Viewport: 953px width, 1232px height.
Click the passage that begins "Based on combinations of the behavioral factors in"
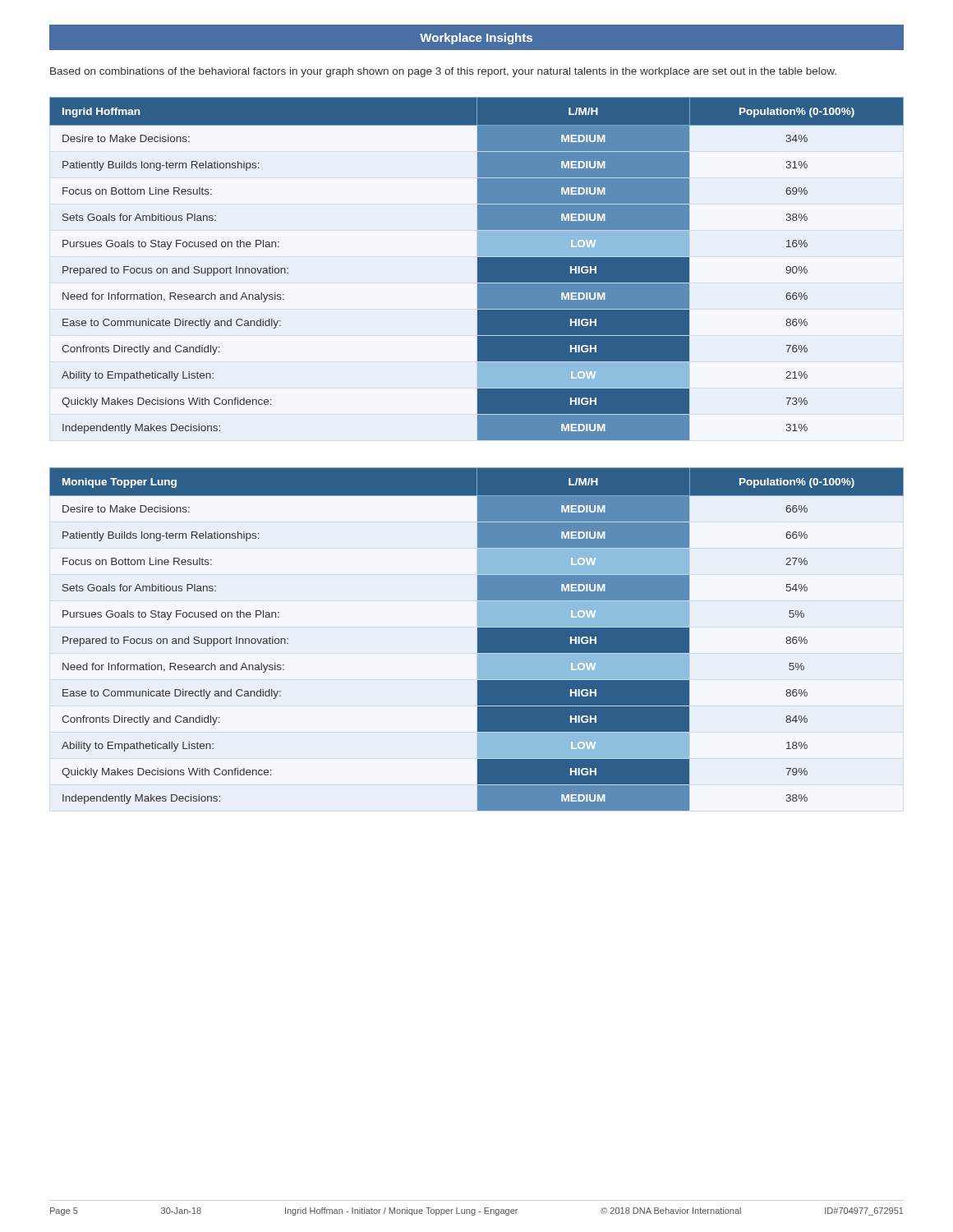tap(443, 71)
